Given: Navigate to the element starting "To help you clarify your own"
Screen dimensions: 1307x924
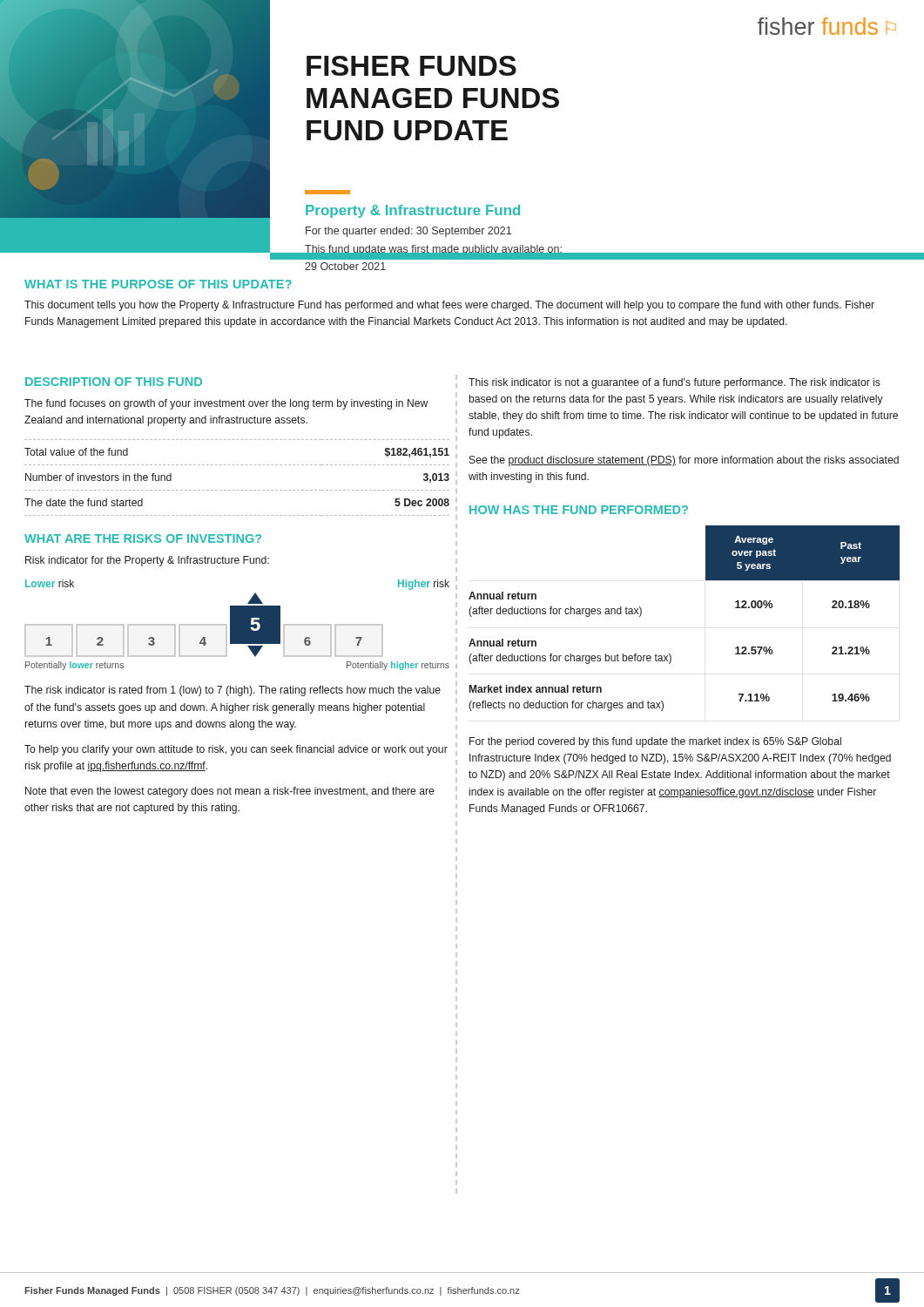Looking at the screenshot, I should (236, 758).
